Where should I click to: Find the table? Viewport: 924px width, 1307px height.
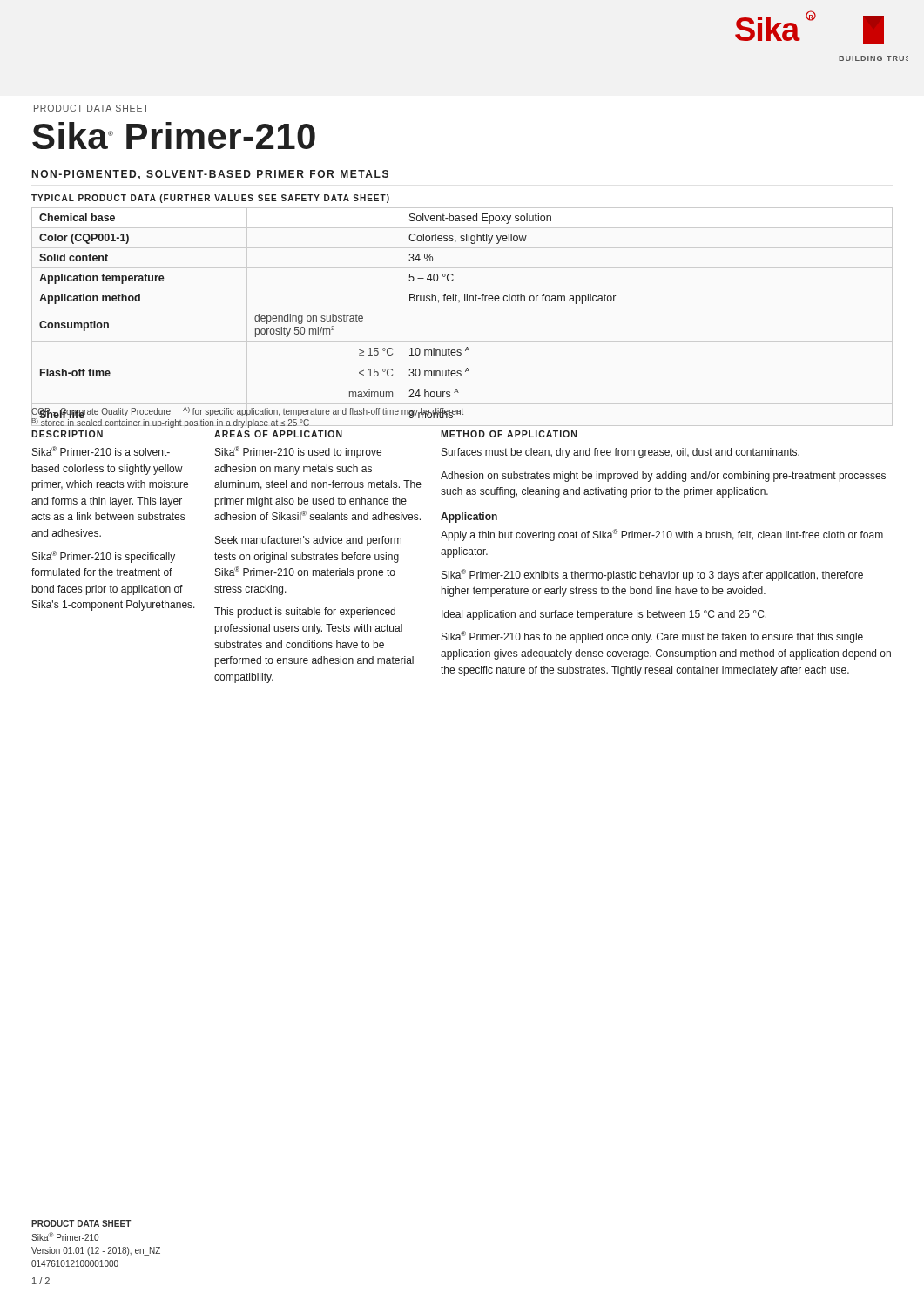[462, 317]
